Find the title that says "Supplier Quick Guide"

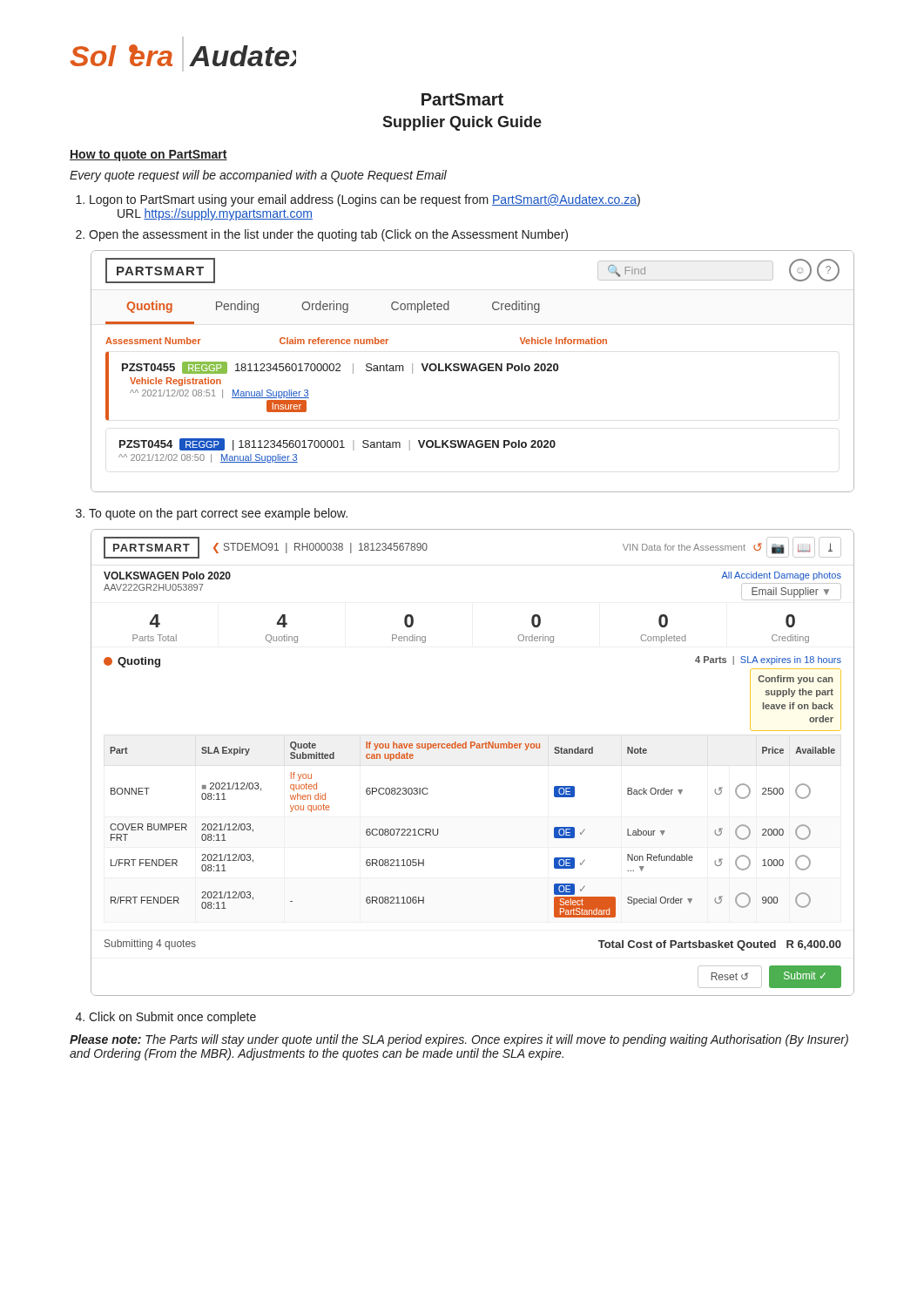[462, 122]
